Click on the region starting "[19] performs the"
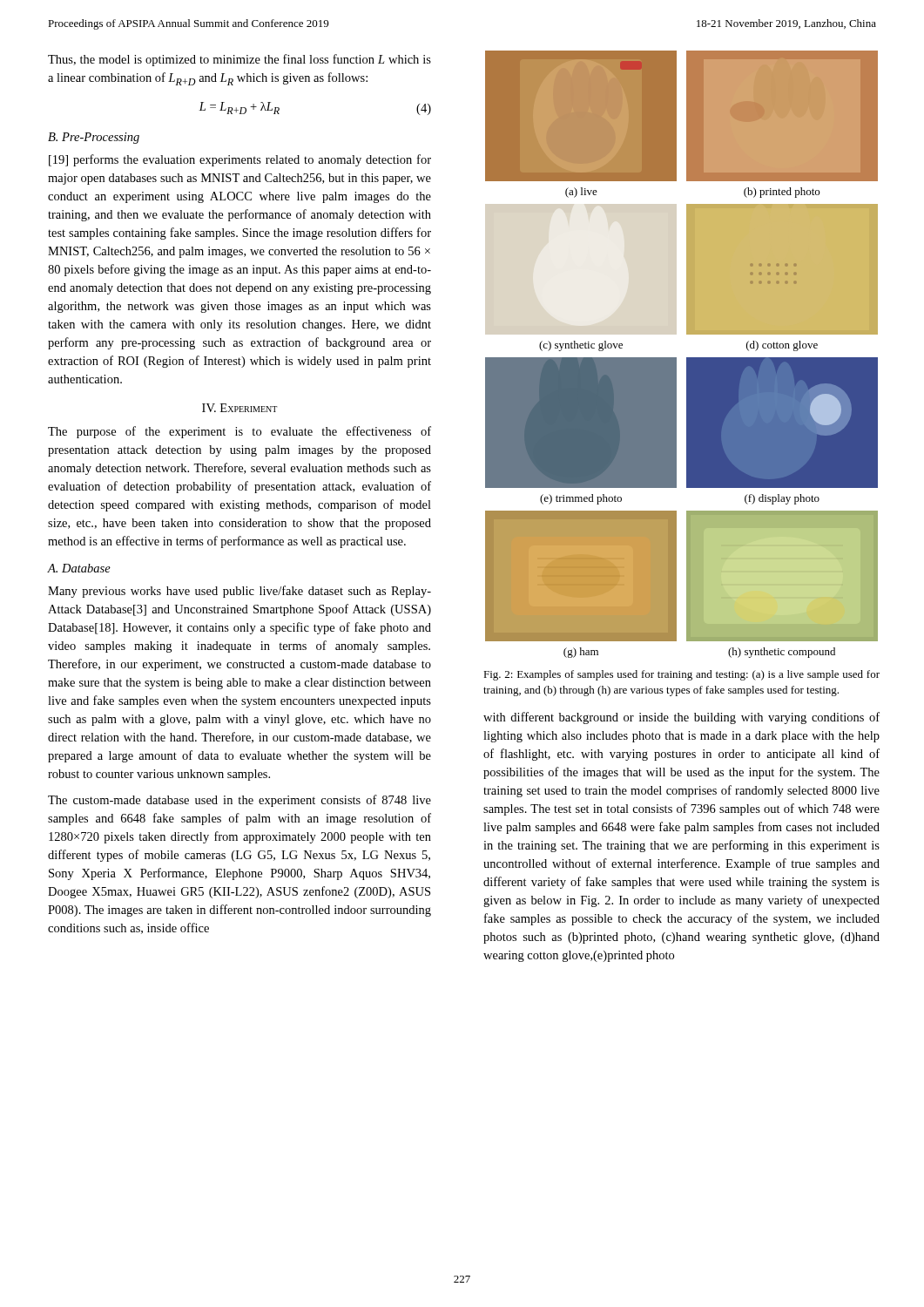Viewport: 924px width, 1307px height. (239, 269)
